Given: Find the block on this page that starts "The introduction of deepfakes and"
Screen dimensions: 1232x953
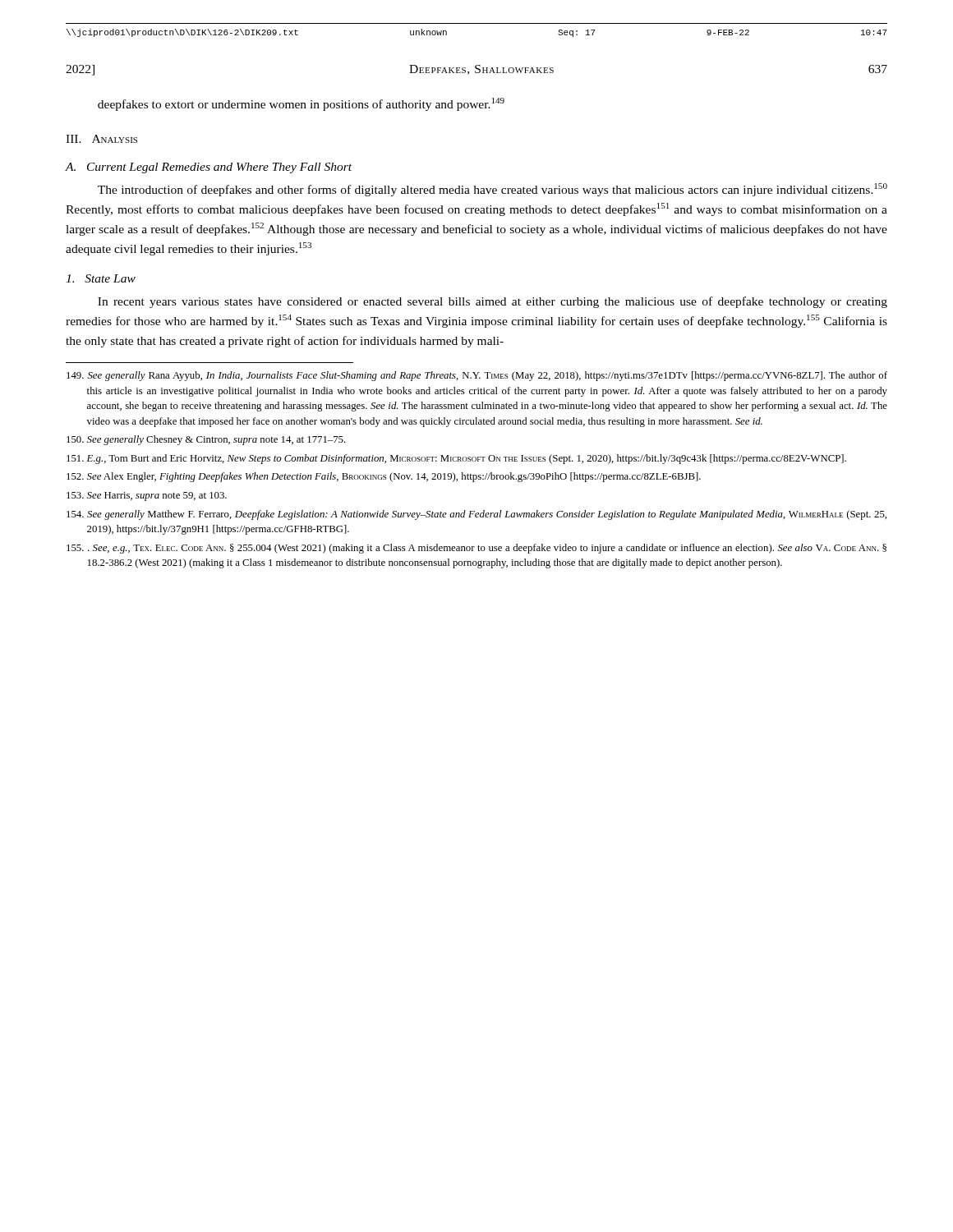Looking at the screenshot, I should [x=476, y=218].
